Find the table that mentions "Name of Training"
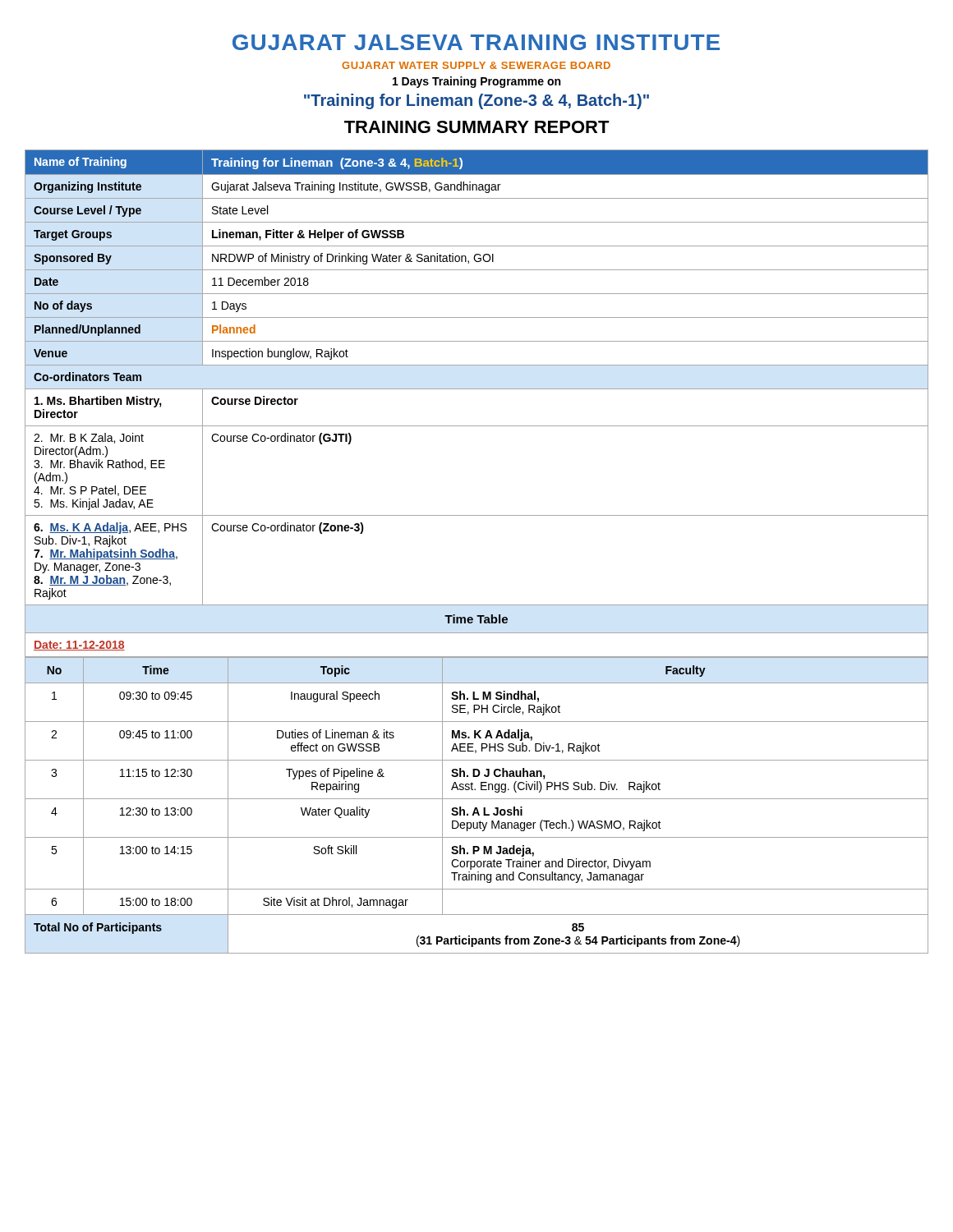953x1232 pixels. pyautogui.click(x=476, y=552)
